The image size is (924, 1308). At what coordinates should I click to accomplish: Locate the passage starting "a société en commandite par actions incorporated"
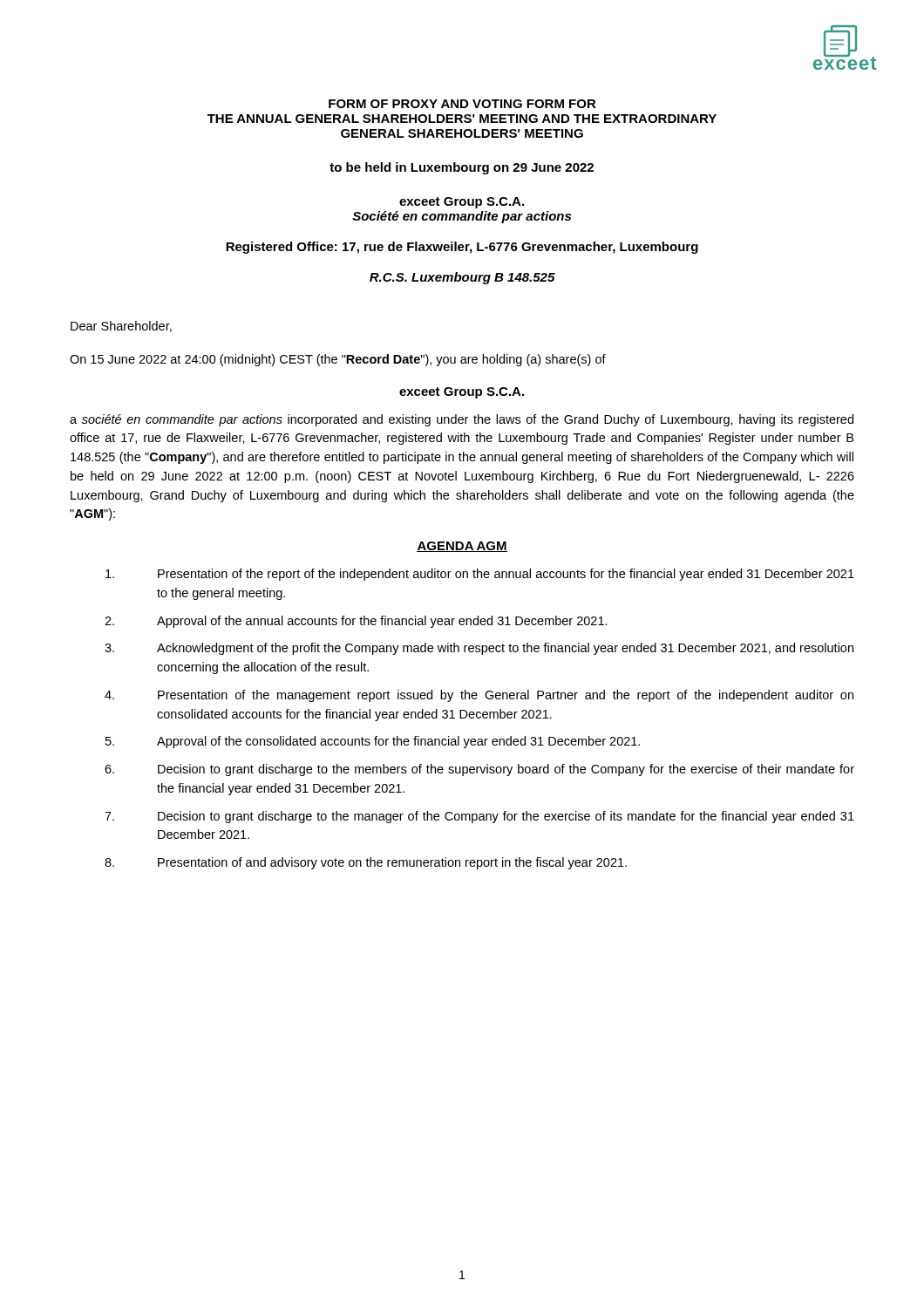pos(462,466)
